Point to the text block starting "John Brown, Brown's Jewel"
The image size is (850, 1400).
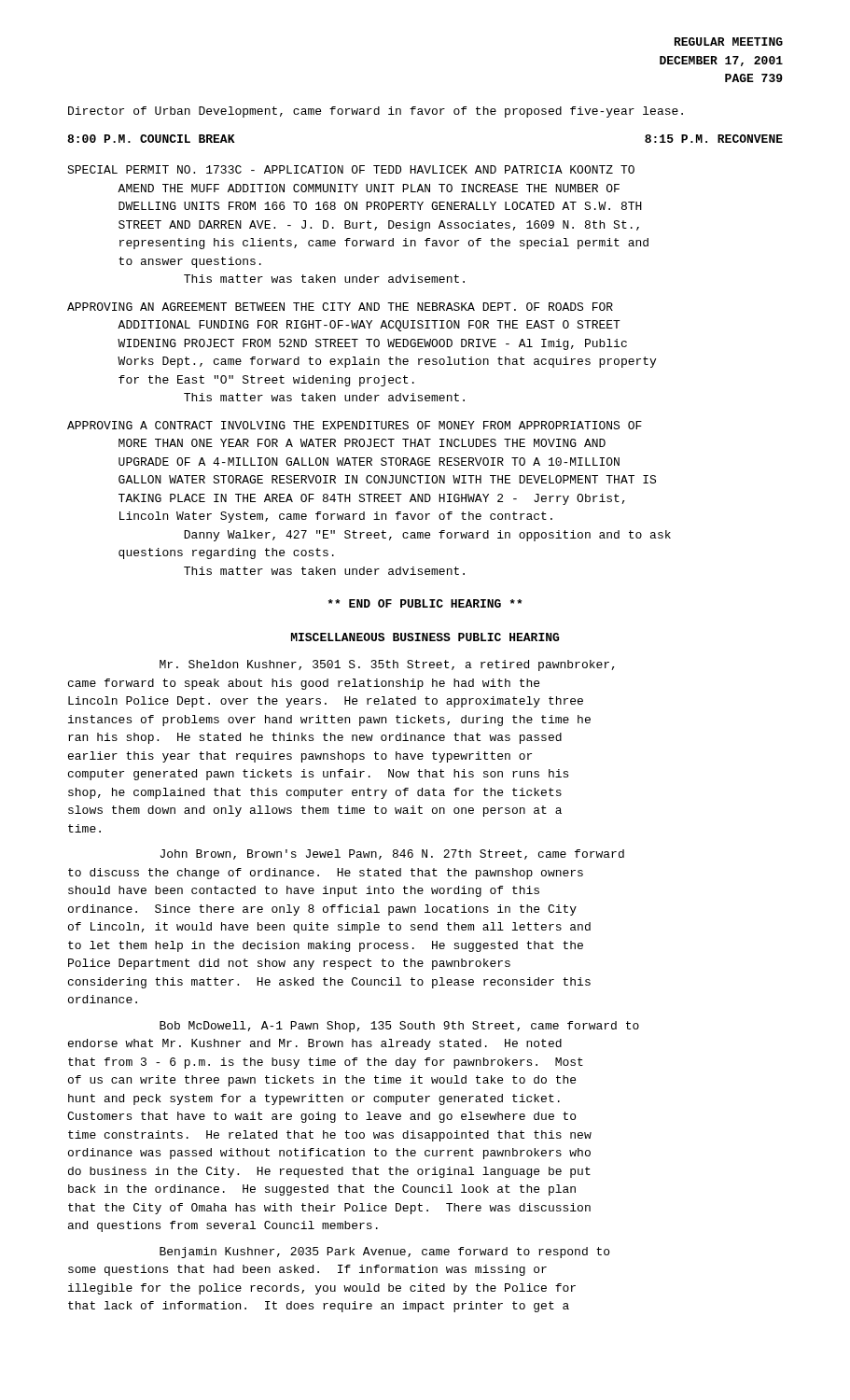[x=346, y=927]
